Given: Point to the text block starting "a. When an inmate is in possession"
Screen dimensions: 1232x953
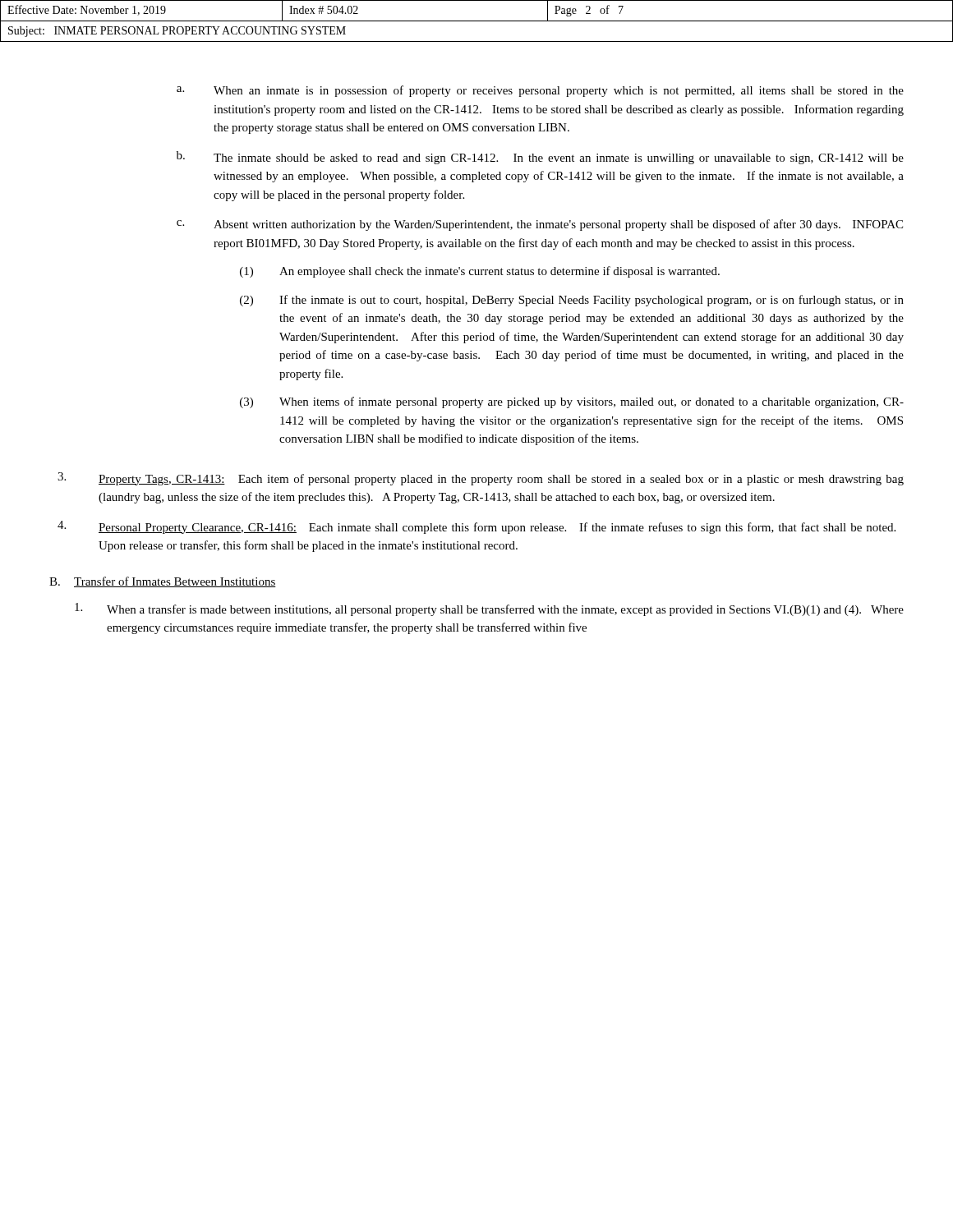Looking at the screenshot, I should tap(526, 109).
